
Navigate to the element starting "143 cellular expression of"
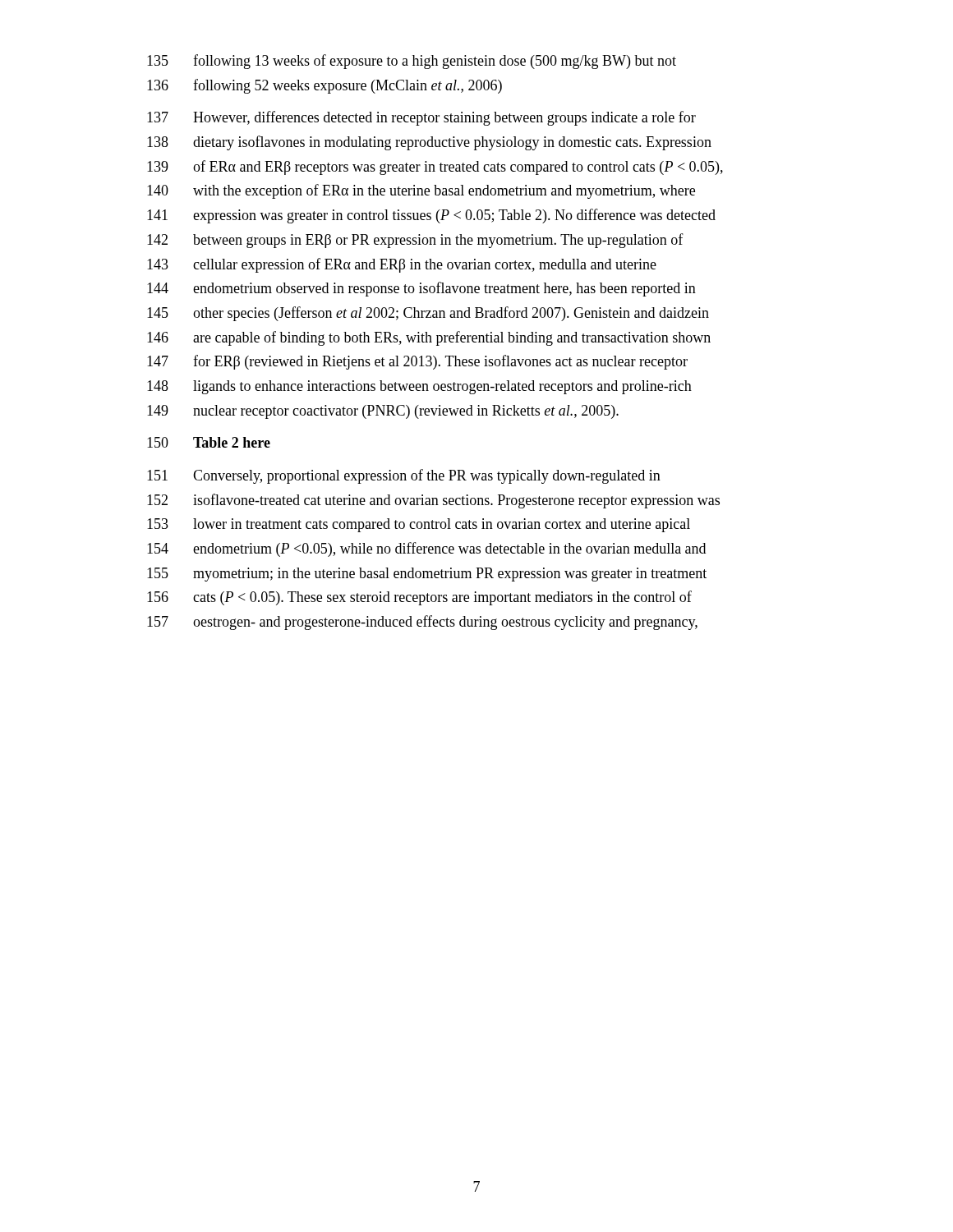pyautogui.click(x=472, y=265)
